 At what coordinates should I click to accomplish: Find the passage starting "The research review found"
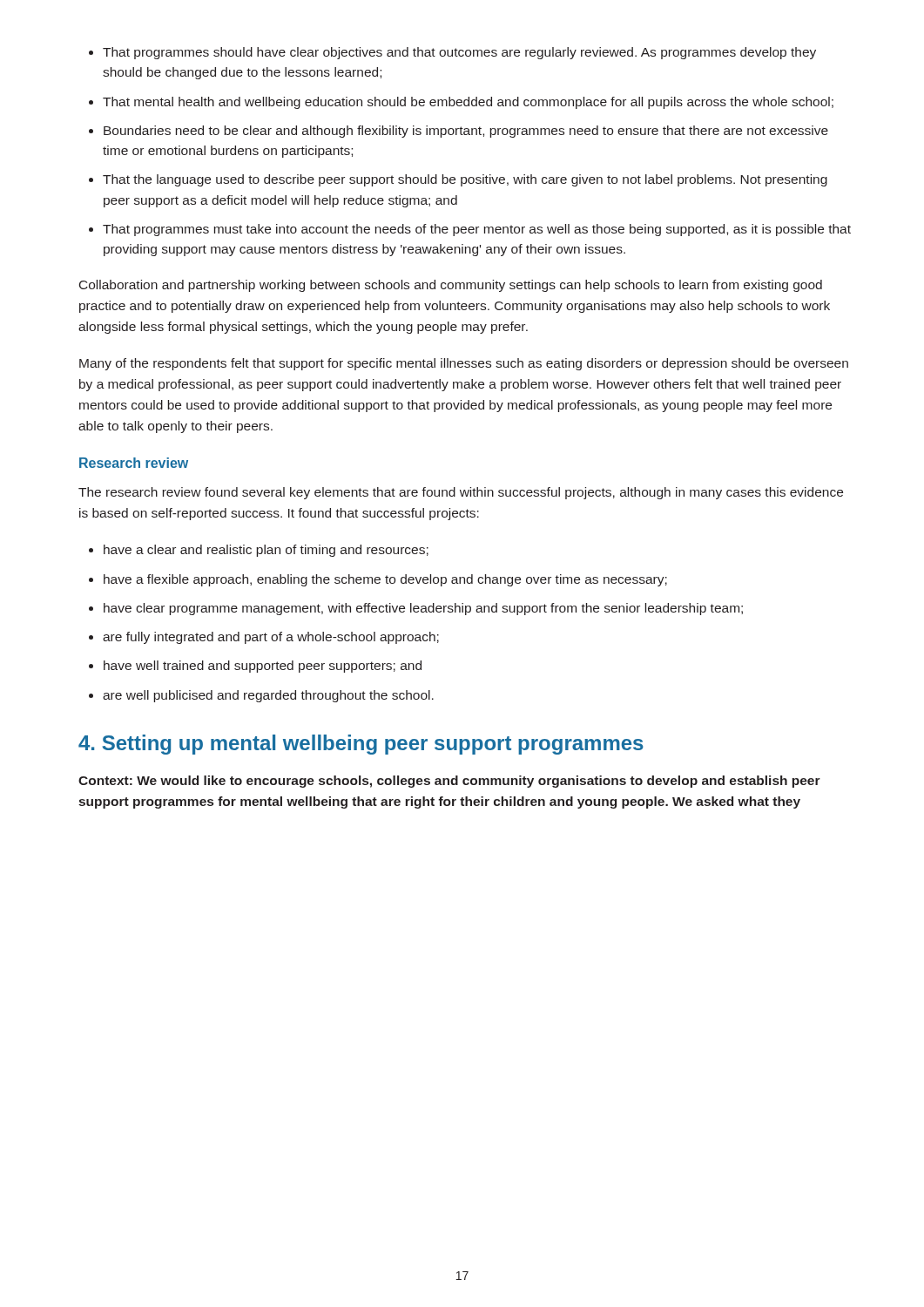(x=461, y=503)
